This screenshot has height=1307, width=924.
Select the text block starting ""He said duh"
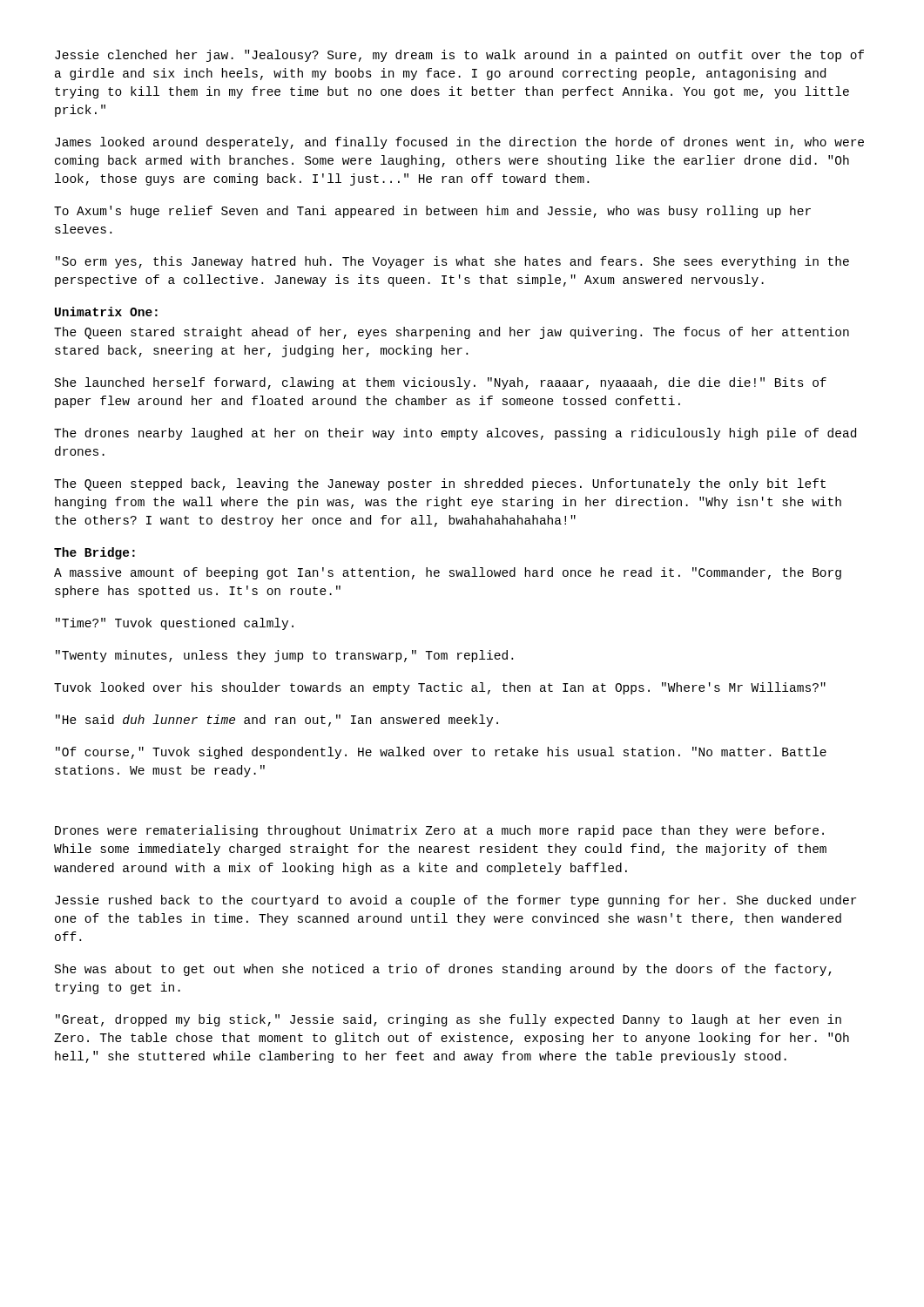pos(278,721)
